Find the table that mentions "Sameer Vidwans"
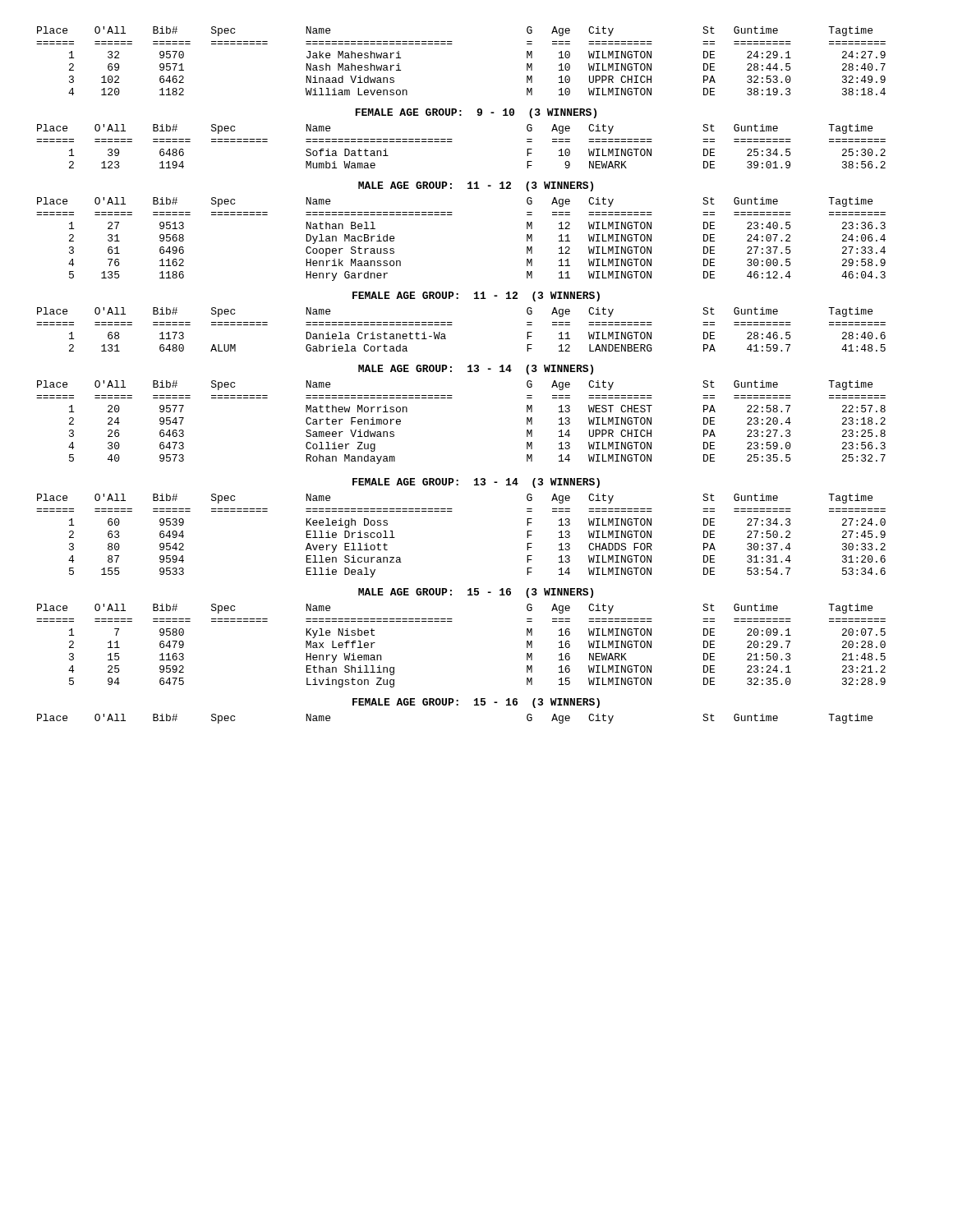The image size is (953, 1232). [476, 422]
